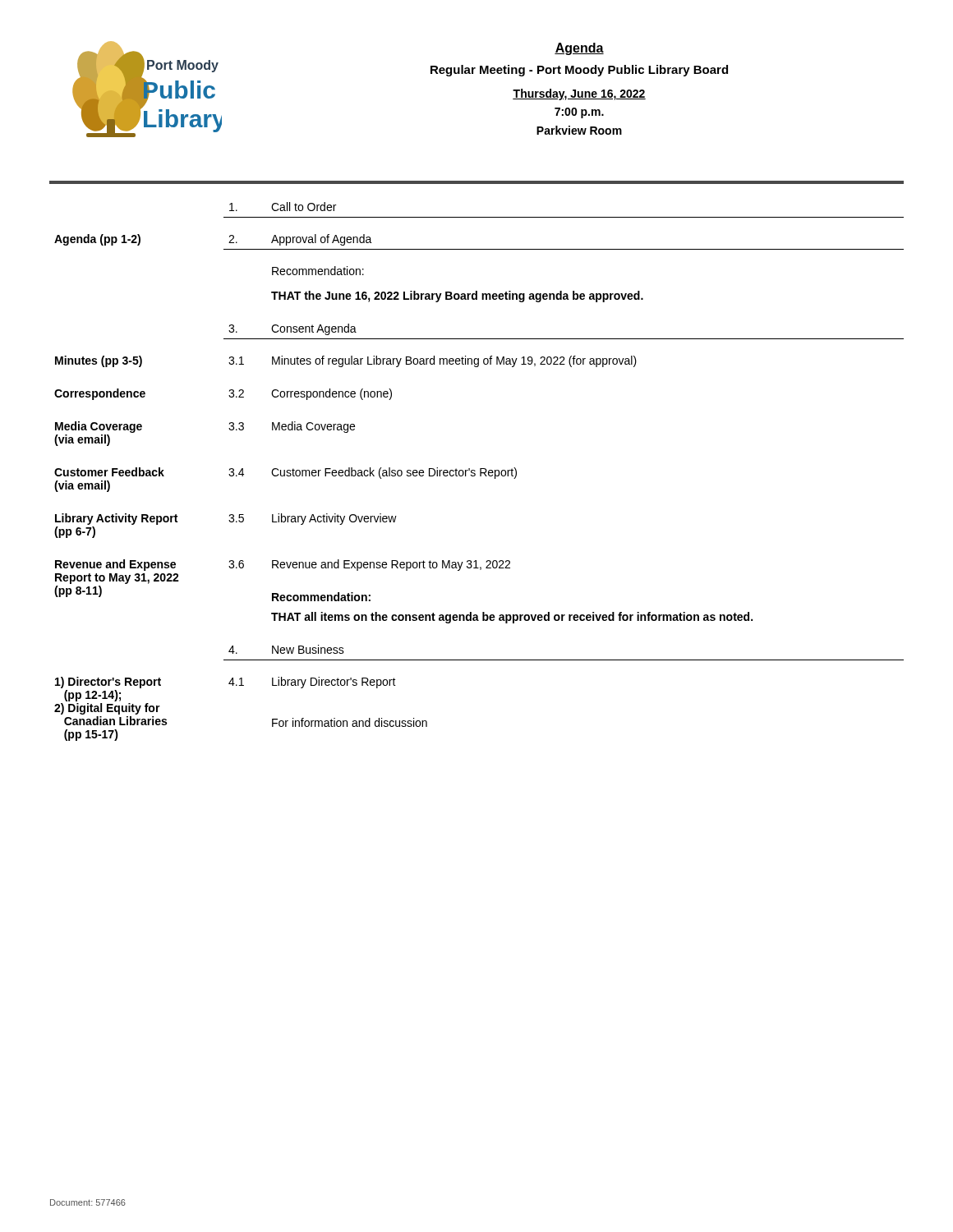This screenshot has width=953, height=1232.
Task: Find the block on this page that starts "Revenue and Expense Report to"
Action: click(x=391, y=564)
